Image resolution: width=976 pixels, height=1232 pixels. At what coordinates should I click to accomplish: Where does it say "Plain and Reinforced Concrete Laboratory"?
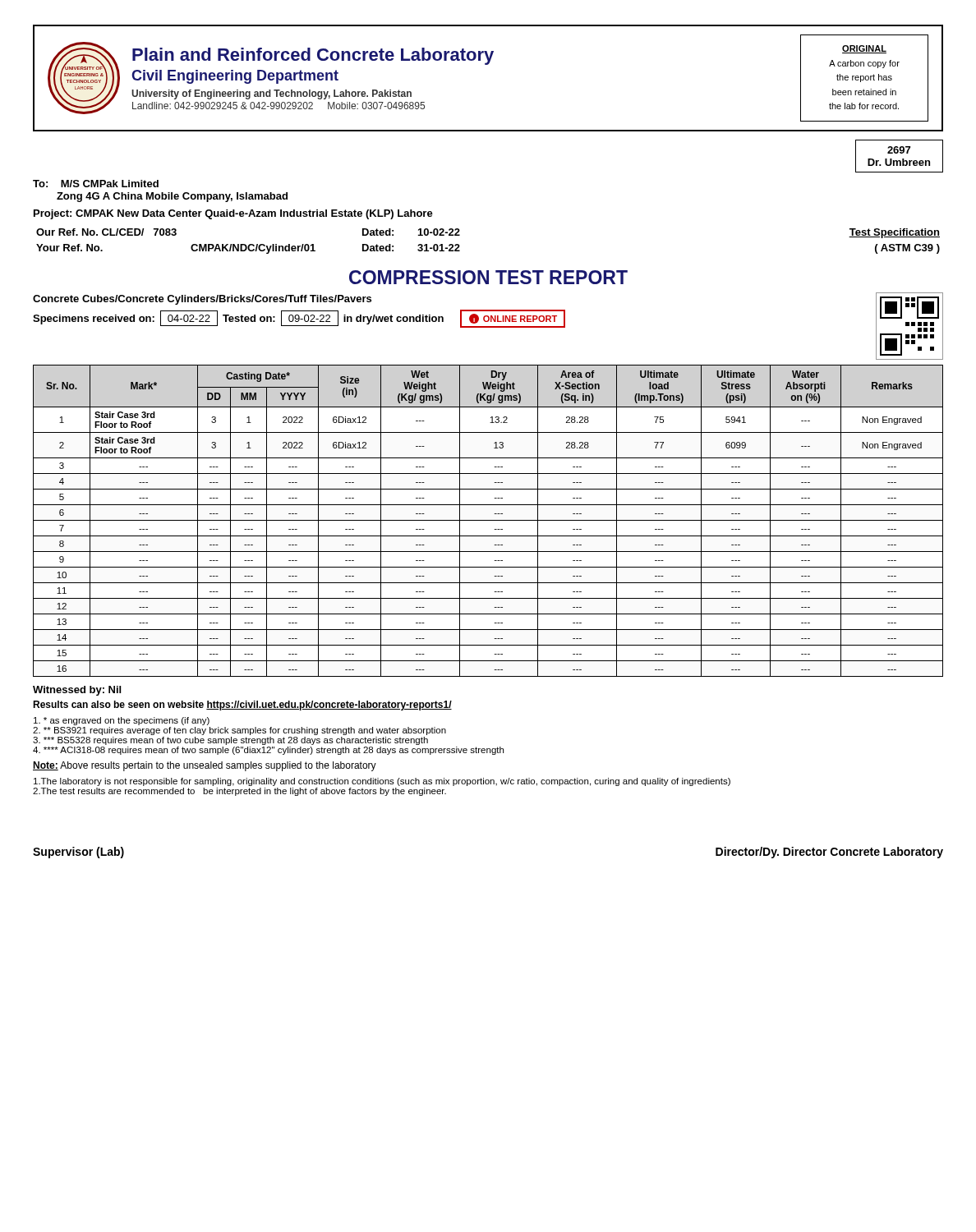pyautogui.click(x=313, y=55)
